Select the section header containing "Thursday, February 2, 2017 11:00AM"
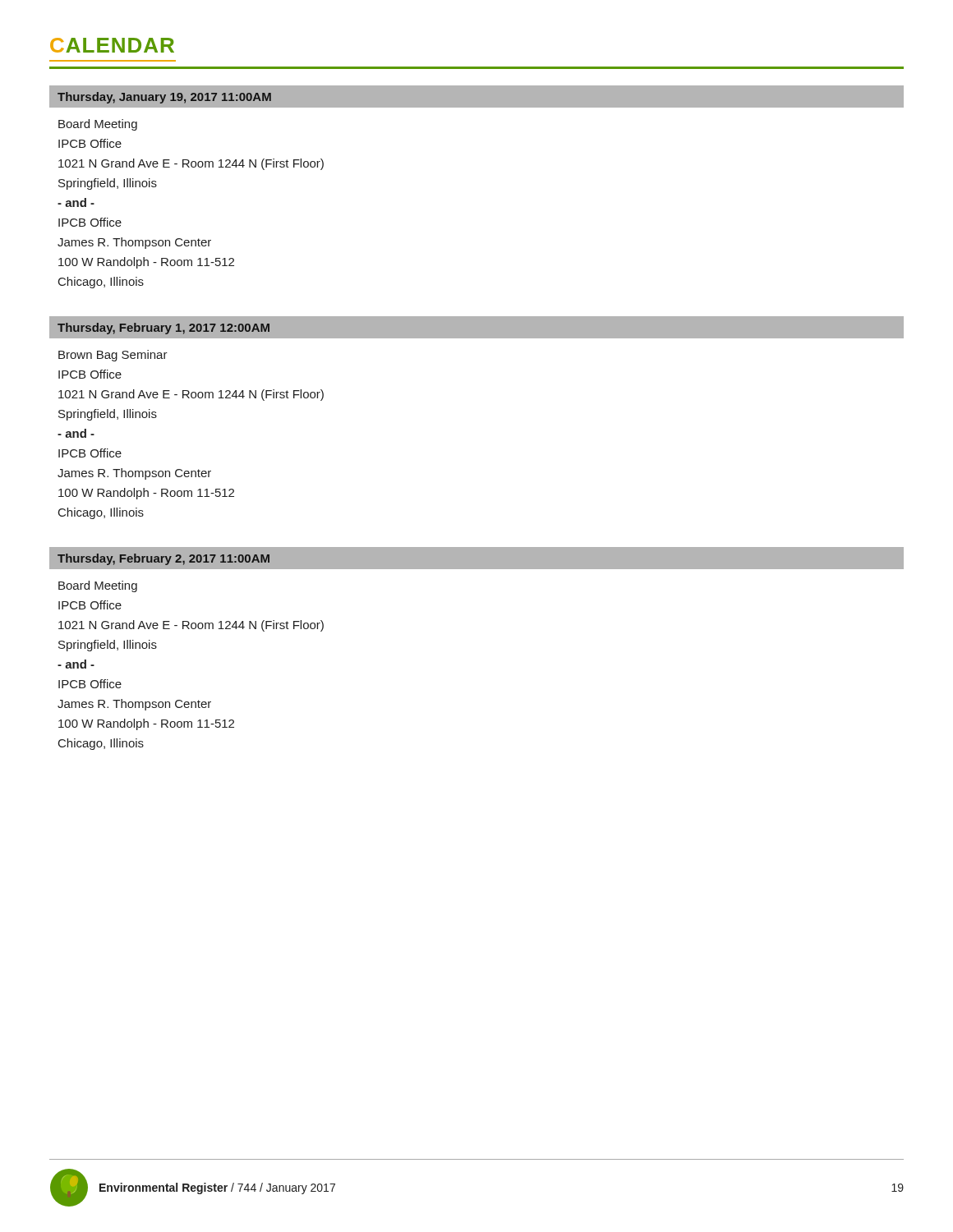The image size is (953, 1232). [x=164, y=558]
